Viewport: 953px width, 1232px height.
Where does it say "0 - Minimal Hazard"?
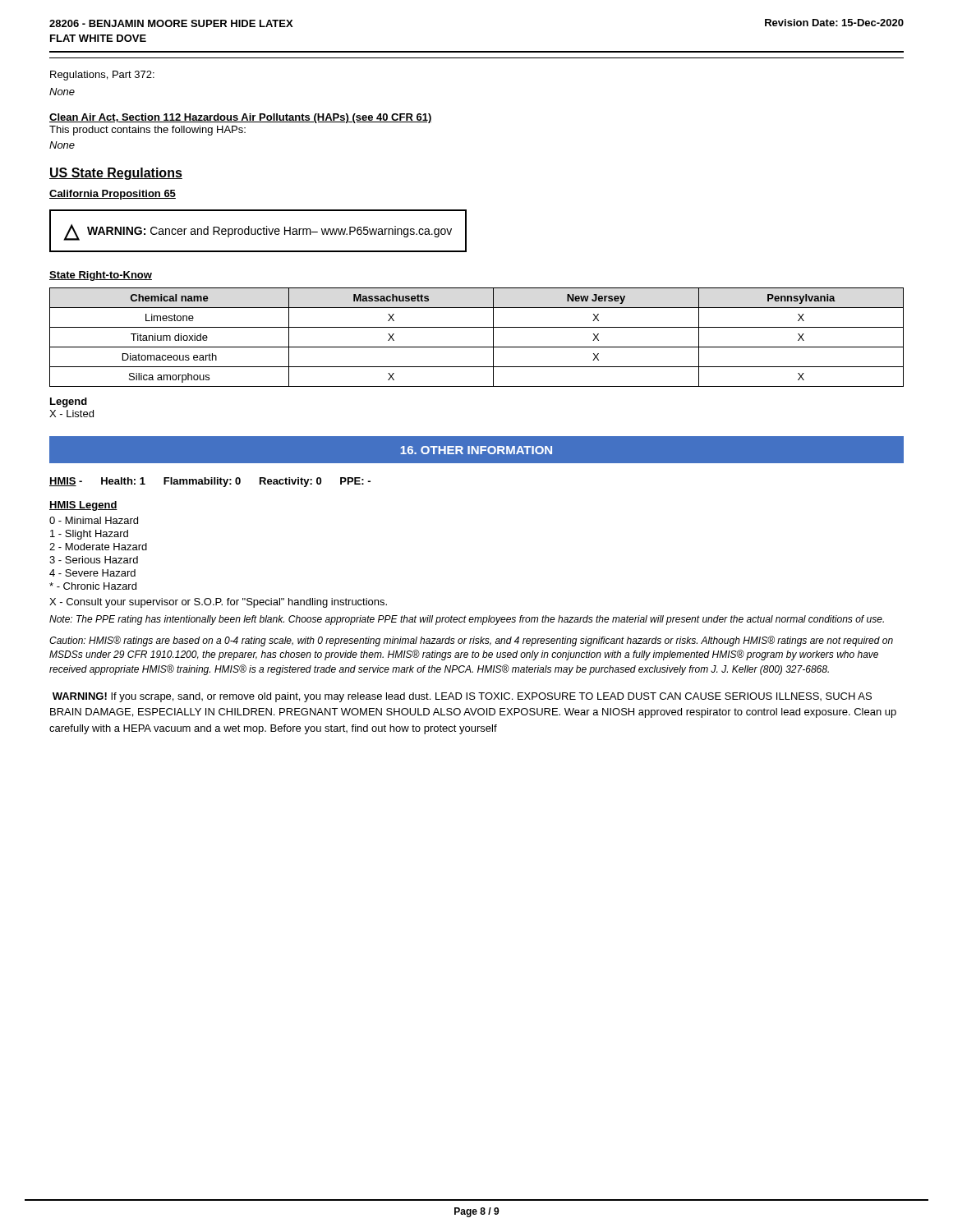(x=94, y=521)
